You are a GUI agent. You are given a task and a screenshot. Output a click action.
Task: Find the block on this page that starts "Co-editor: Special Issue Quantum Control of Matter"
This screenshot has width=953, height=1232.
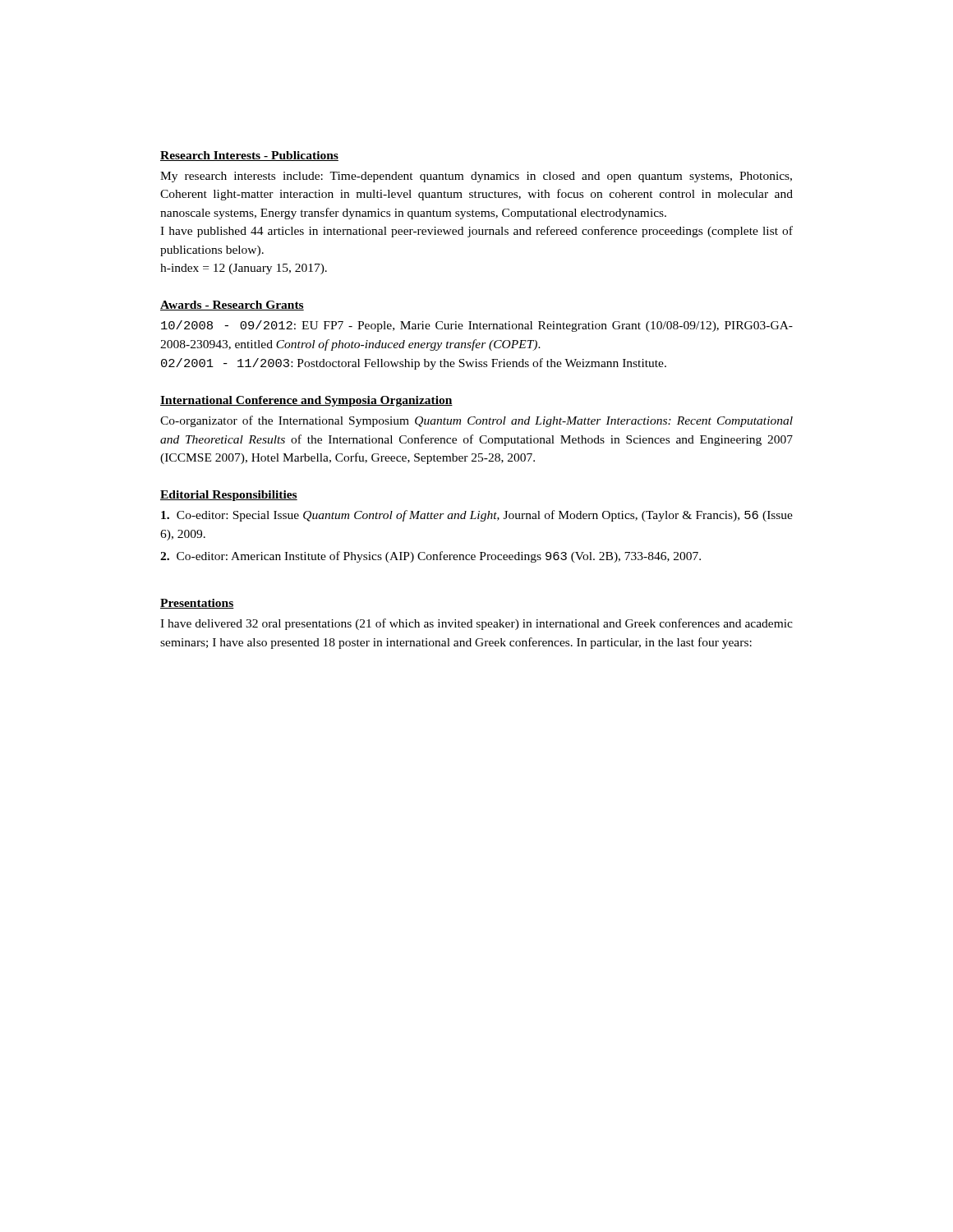pyautogui.click(x=476, y=524)
